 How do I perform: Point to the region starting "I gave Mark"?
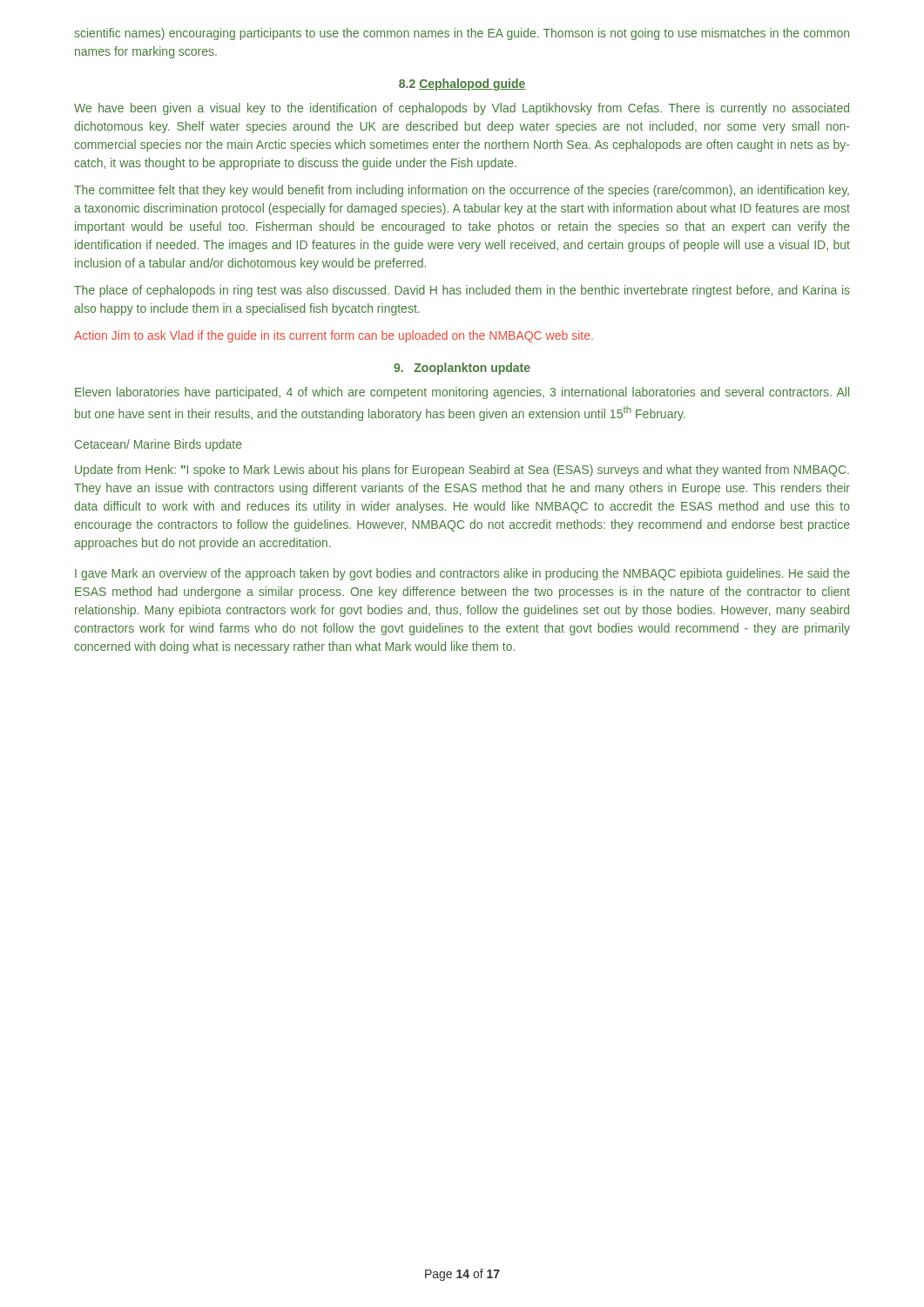point(462,610)
